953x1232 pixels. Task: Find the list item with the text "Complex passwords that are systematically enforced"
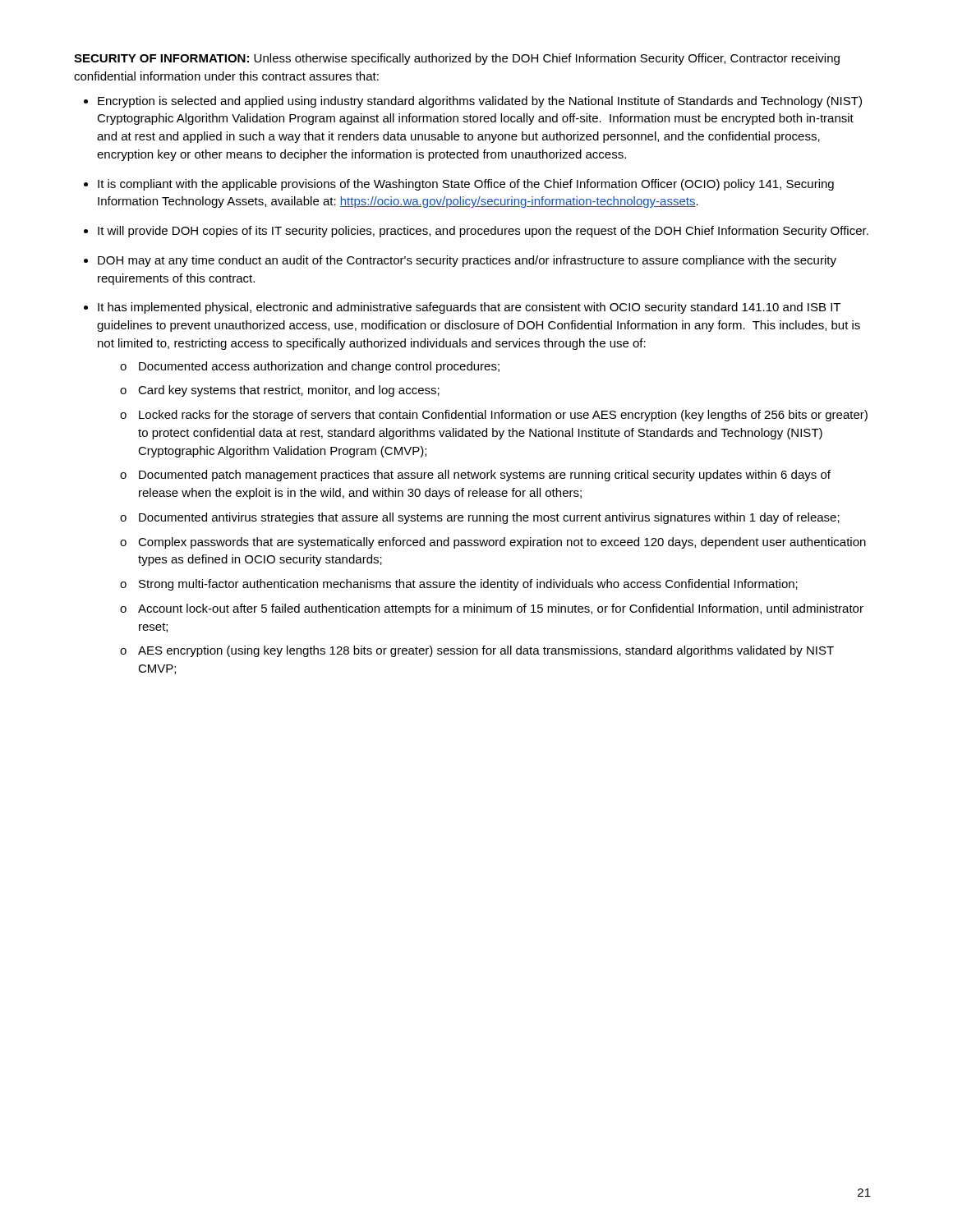502,550
